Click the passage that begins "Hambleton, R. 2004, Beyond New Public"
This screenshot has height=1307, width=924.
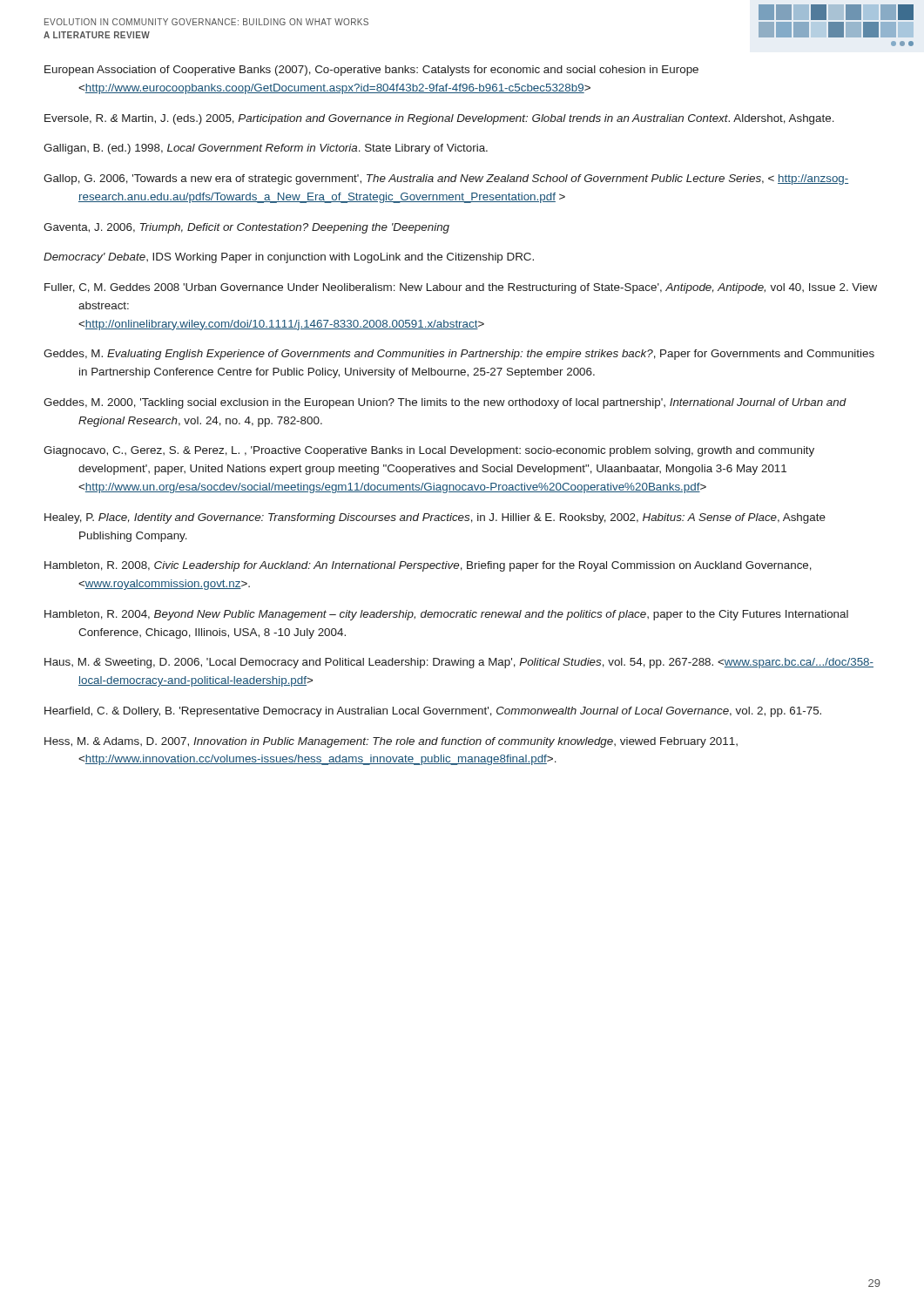coord(446,623)
